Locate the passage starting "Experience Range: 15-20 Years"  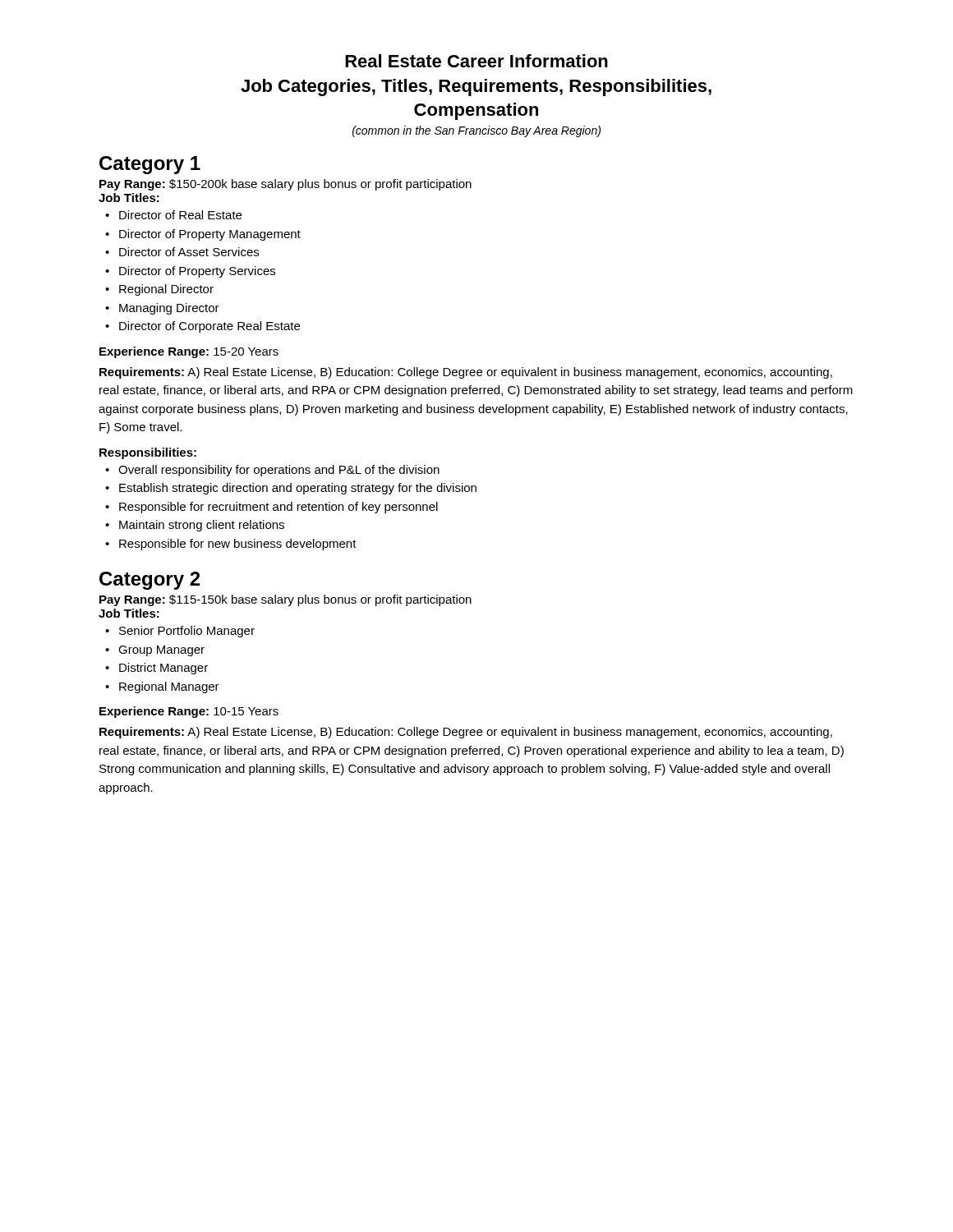click(189, 351)
